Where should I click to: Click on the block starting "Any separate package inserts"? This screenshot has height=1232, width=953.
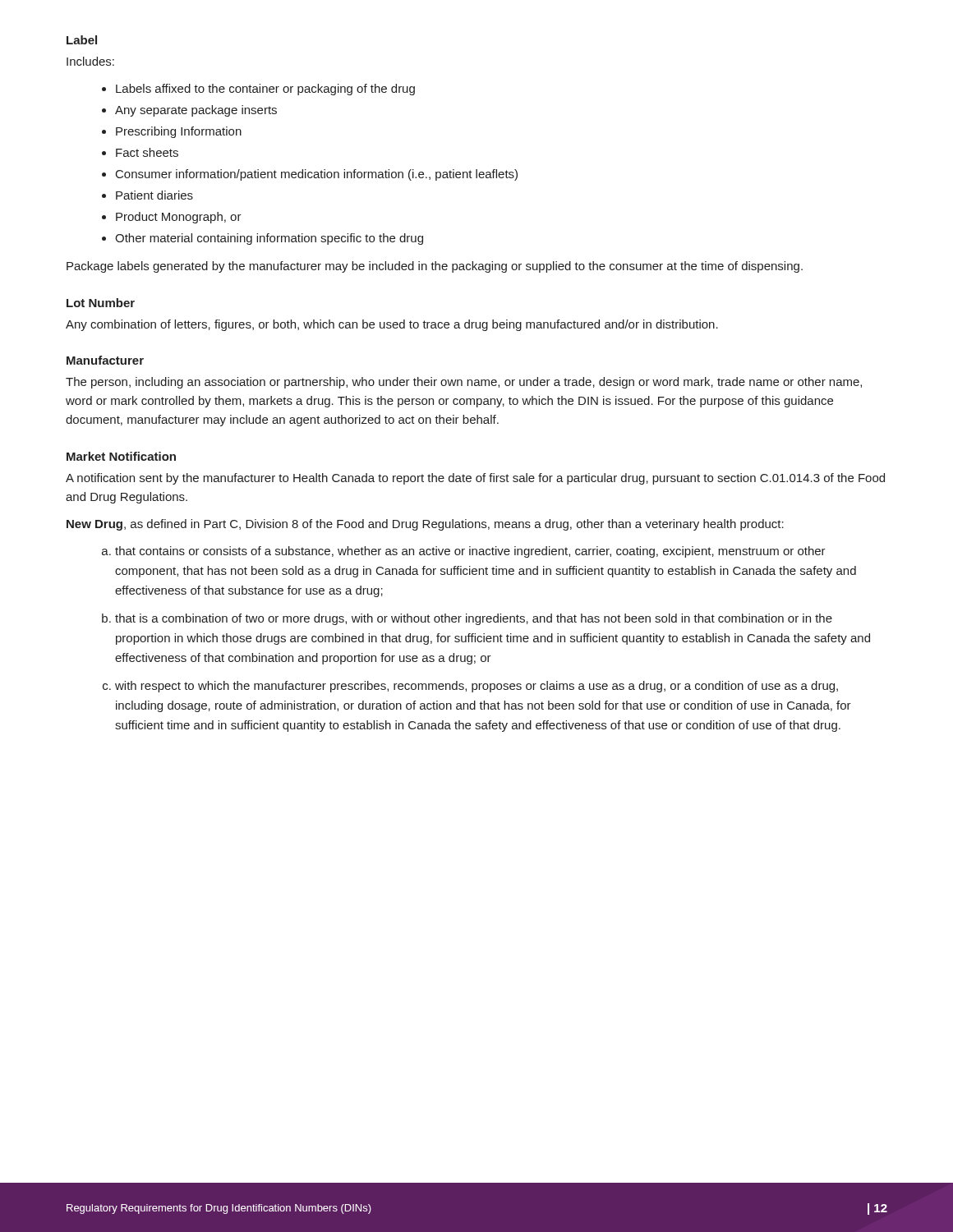coord(196,110)
